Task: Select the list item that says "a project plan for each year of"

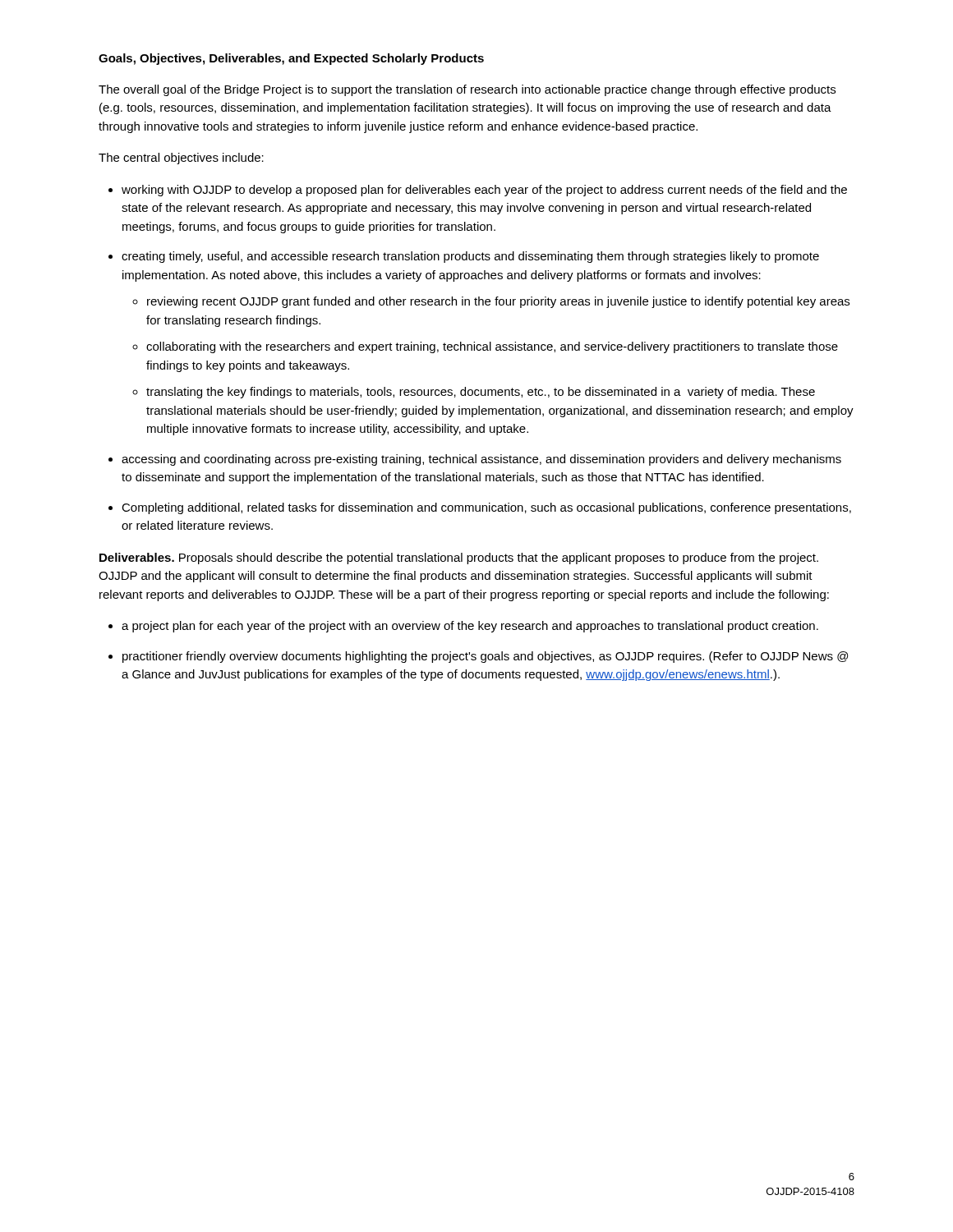Action: pyautogui.click(x=470, y=626)
